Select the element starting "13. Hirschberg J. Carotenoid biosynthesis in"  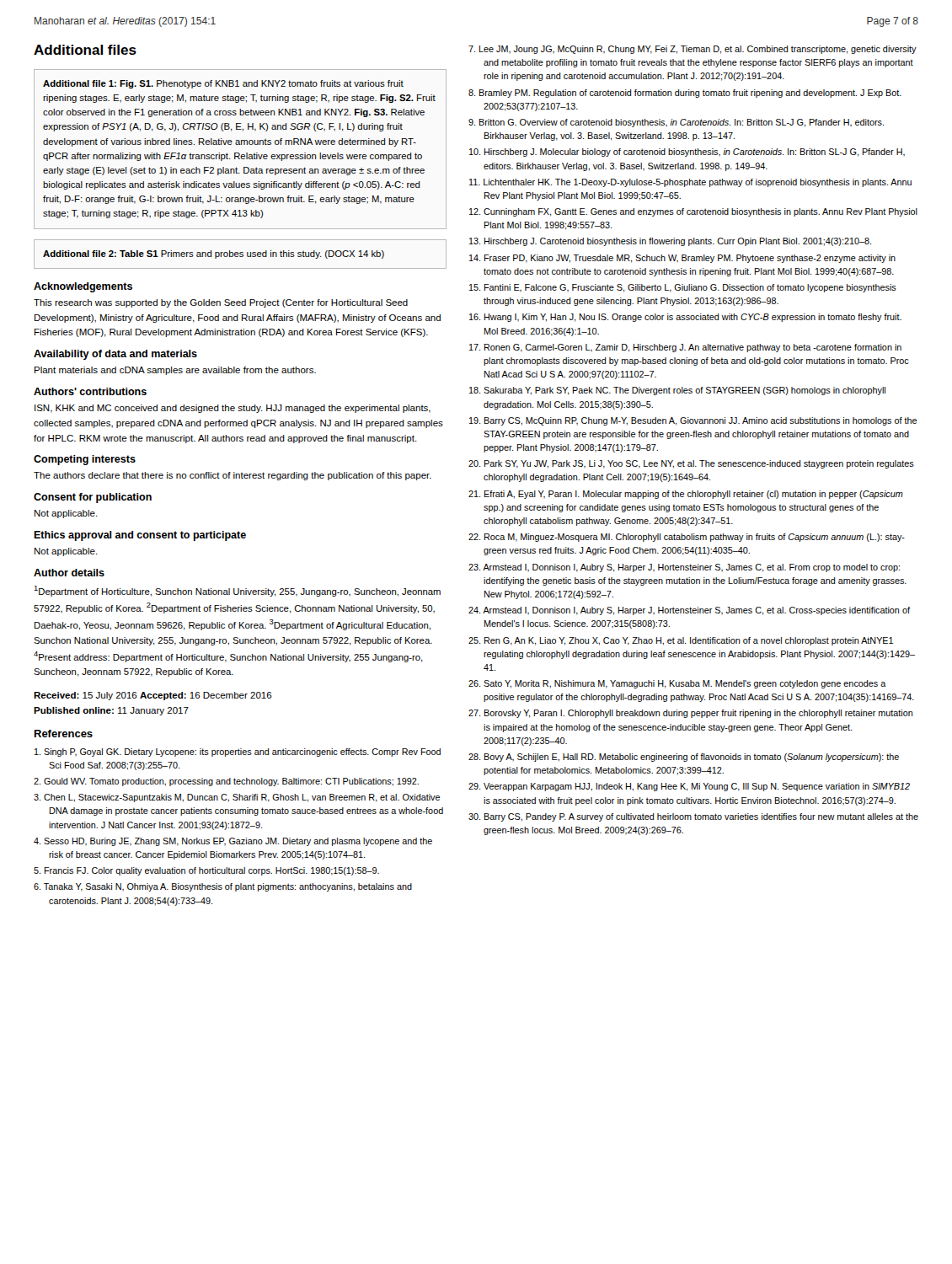(670, 241)
